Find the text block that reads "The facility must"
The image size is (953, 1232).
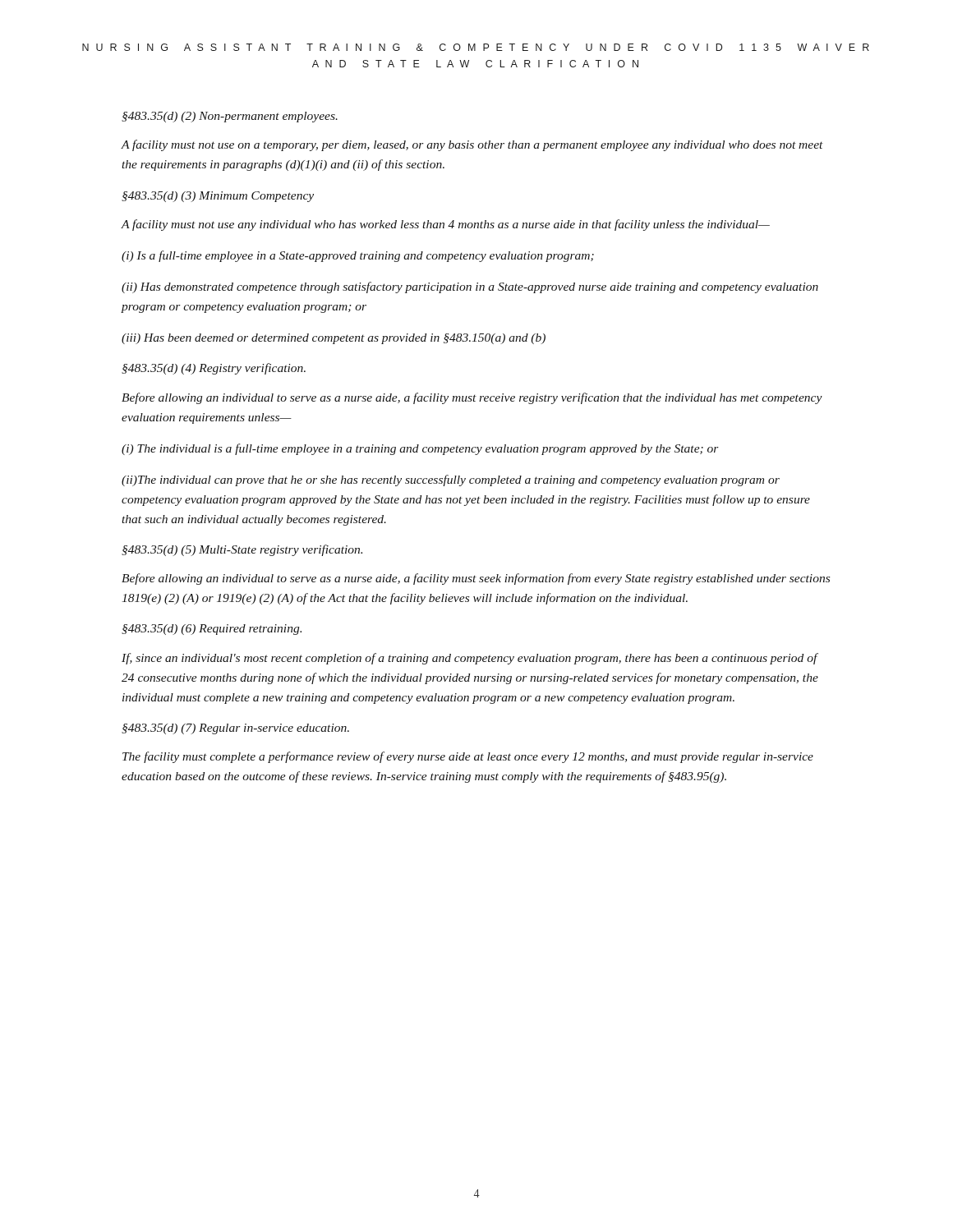tap(476, 766)
